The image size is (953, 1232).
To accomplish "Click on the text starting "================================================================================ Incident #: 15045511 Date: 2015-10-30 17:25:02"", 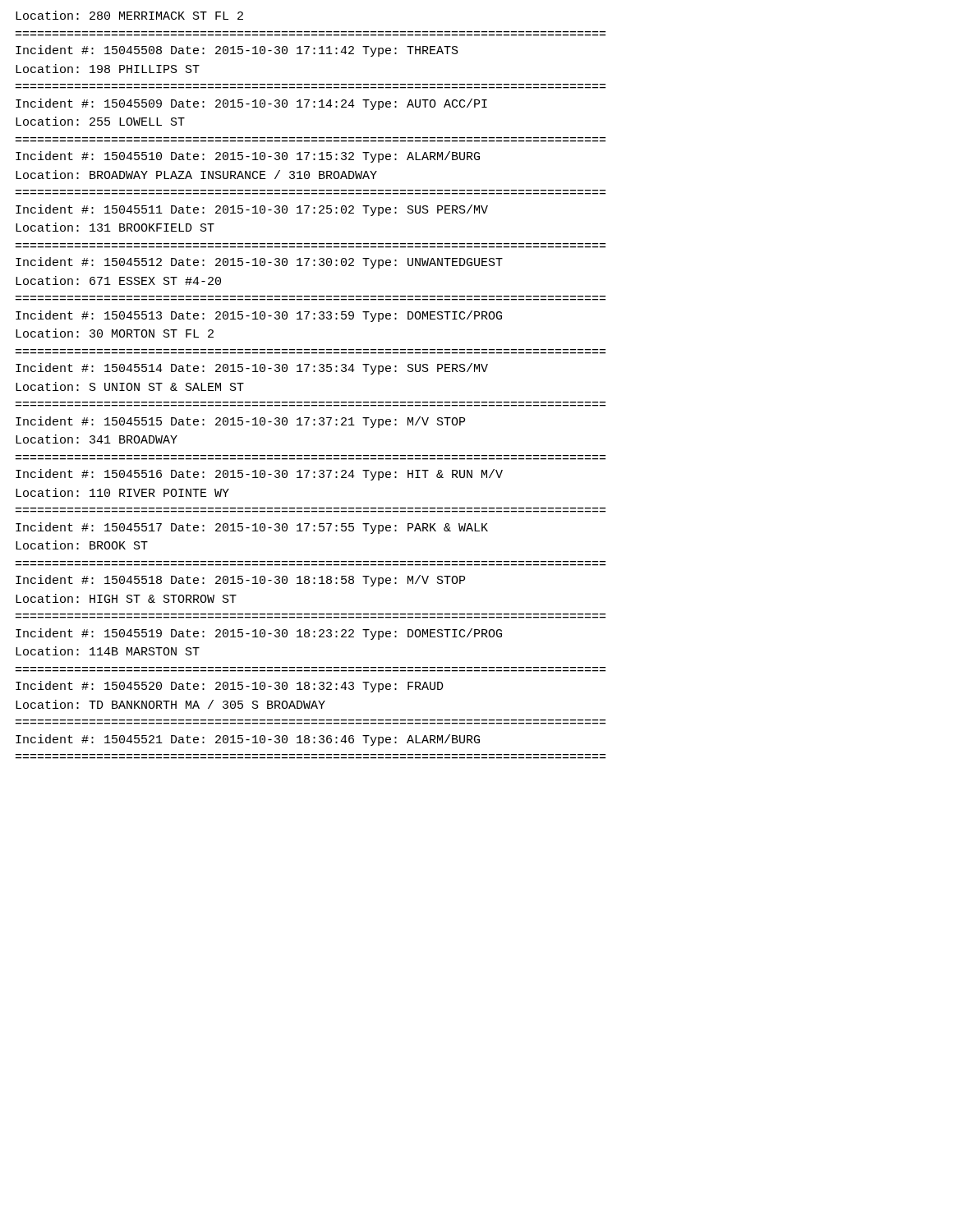I will (476, 212).
